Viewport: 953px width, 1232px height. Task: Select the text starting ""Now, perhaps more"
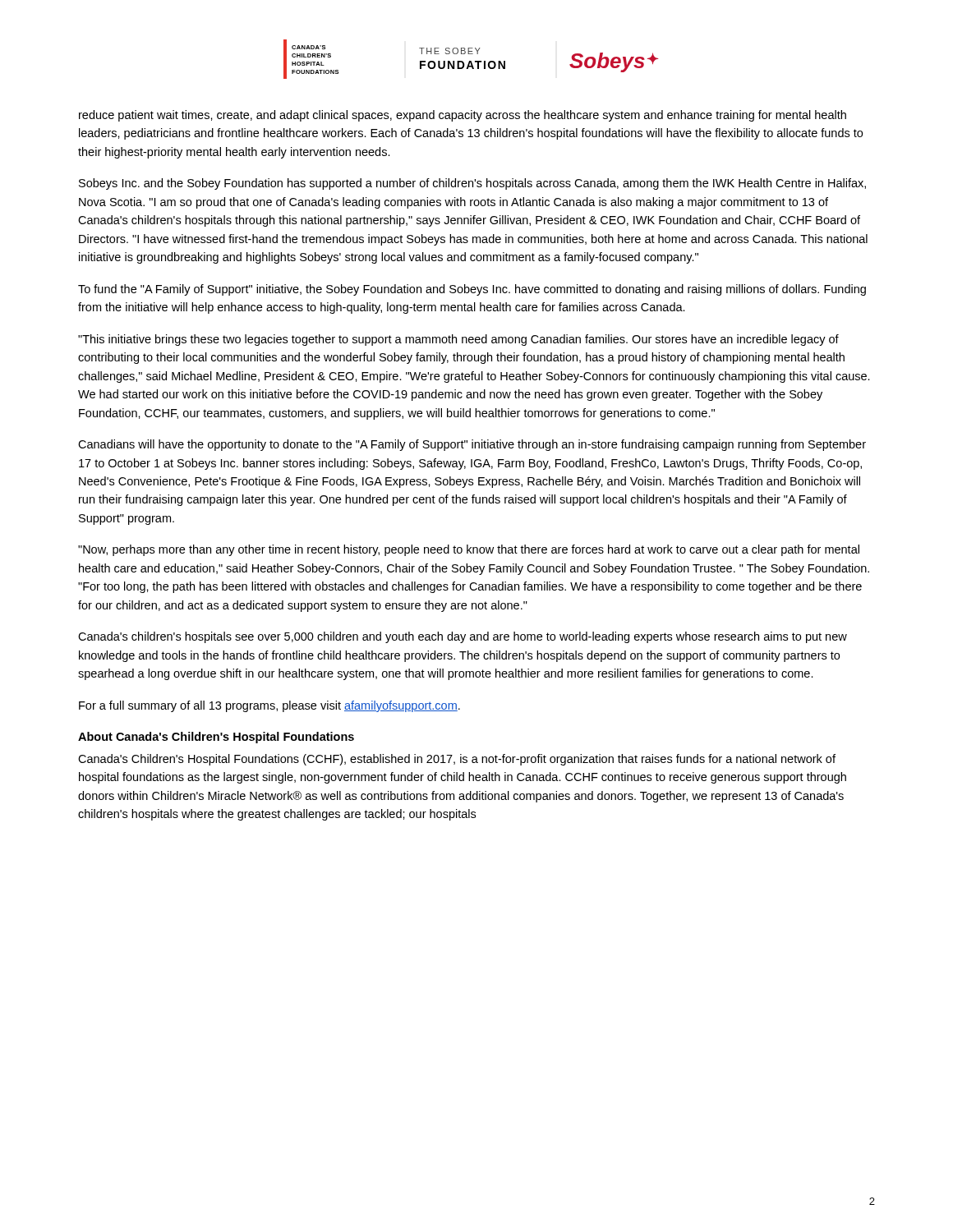(x=476, y=578)
